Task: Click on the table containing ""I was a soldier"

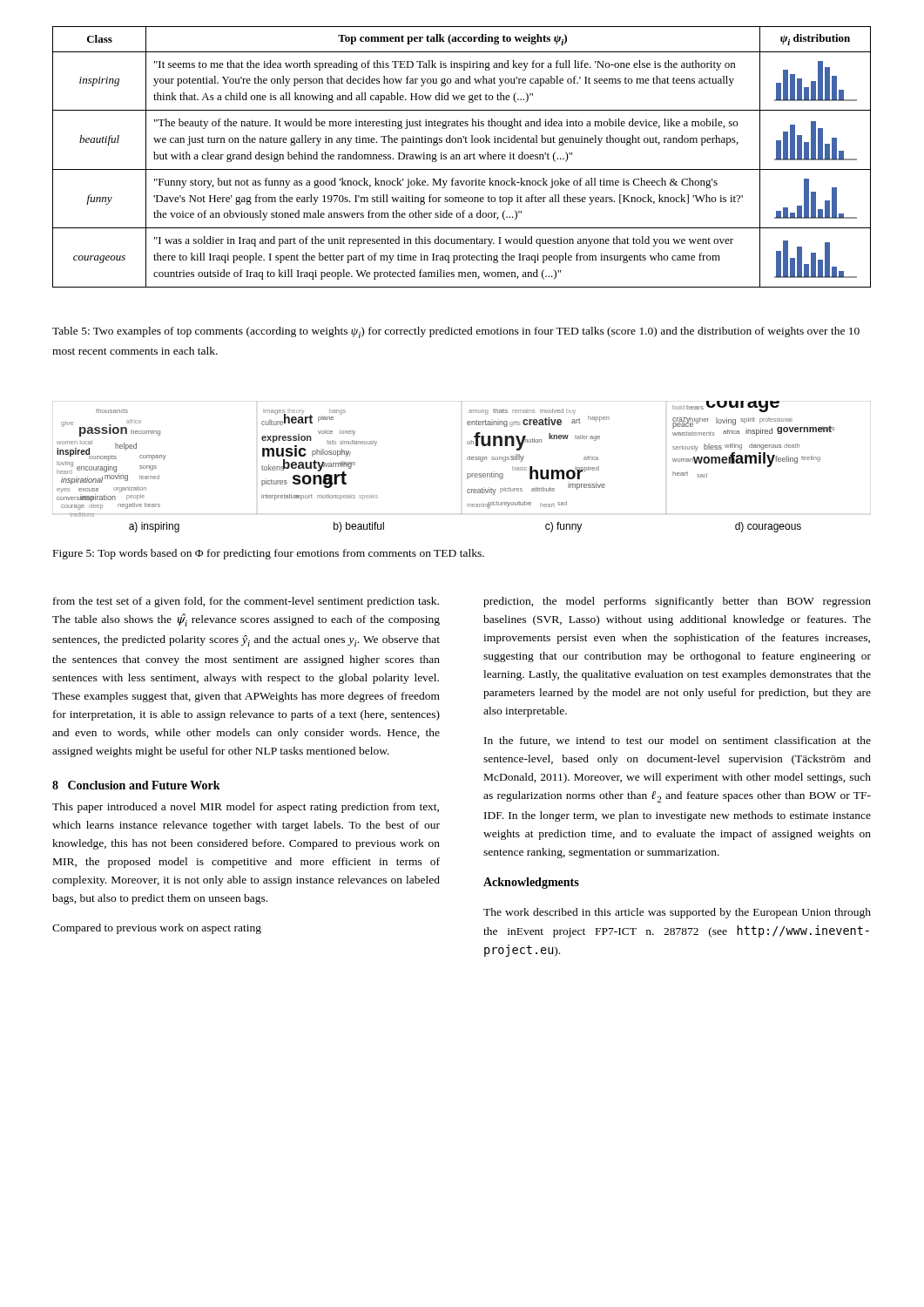Action: (x=462, y=157)
